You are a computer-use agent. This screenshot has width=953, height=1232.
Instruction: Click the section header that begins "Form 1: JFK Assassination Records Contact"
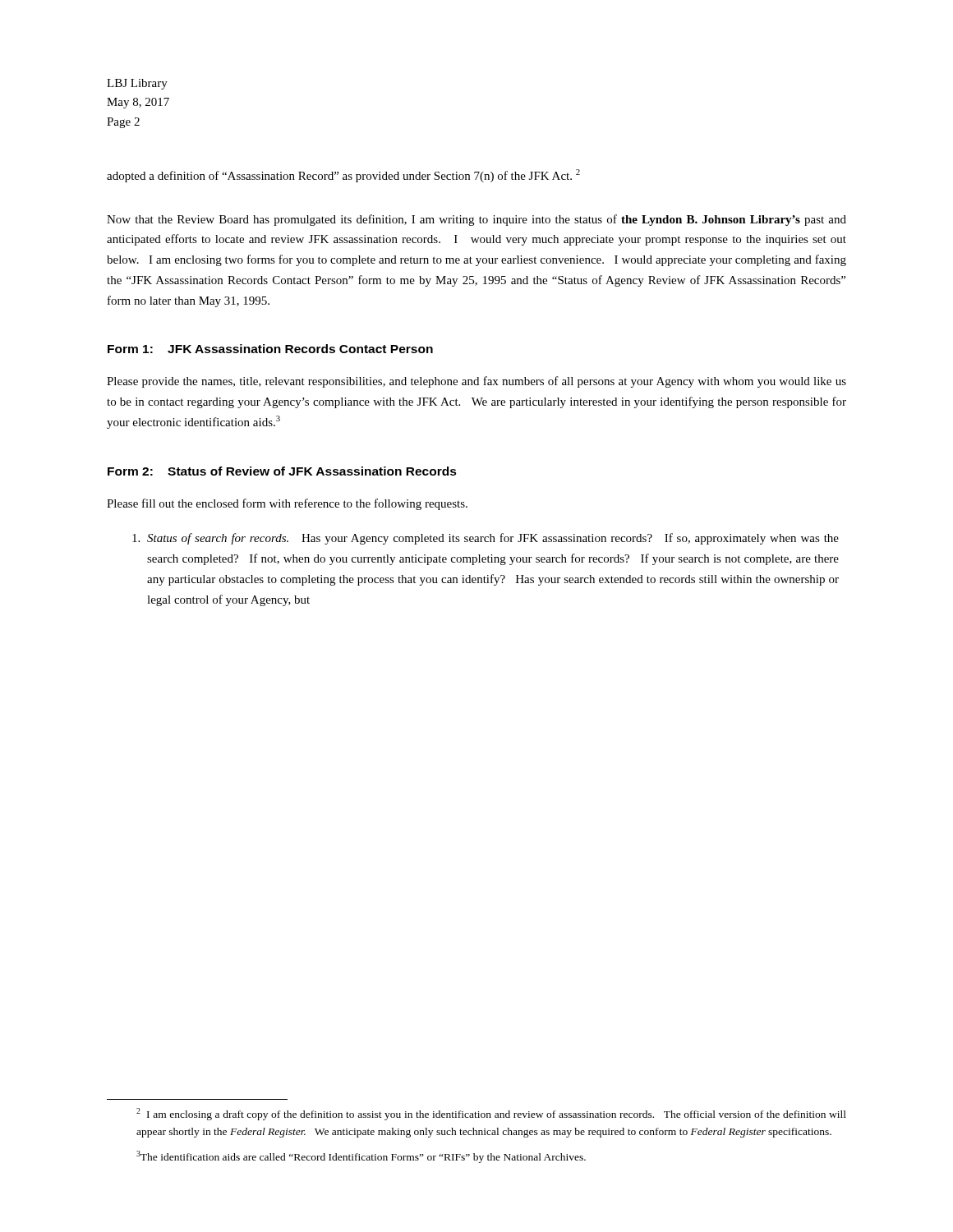tap(270, 349)
